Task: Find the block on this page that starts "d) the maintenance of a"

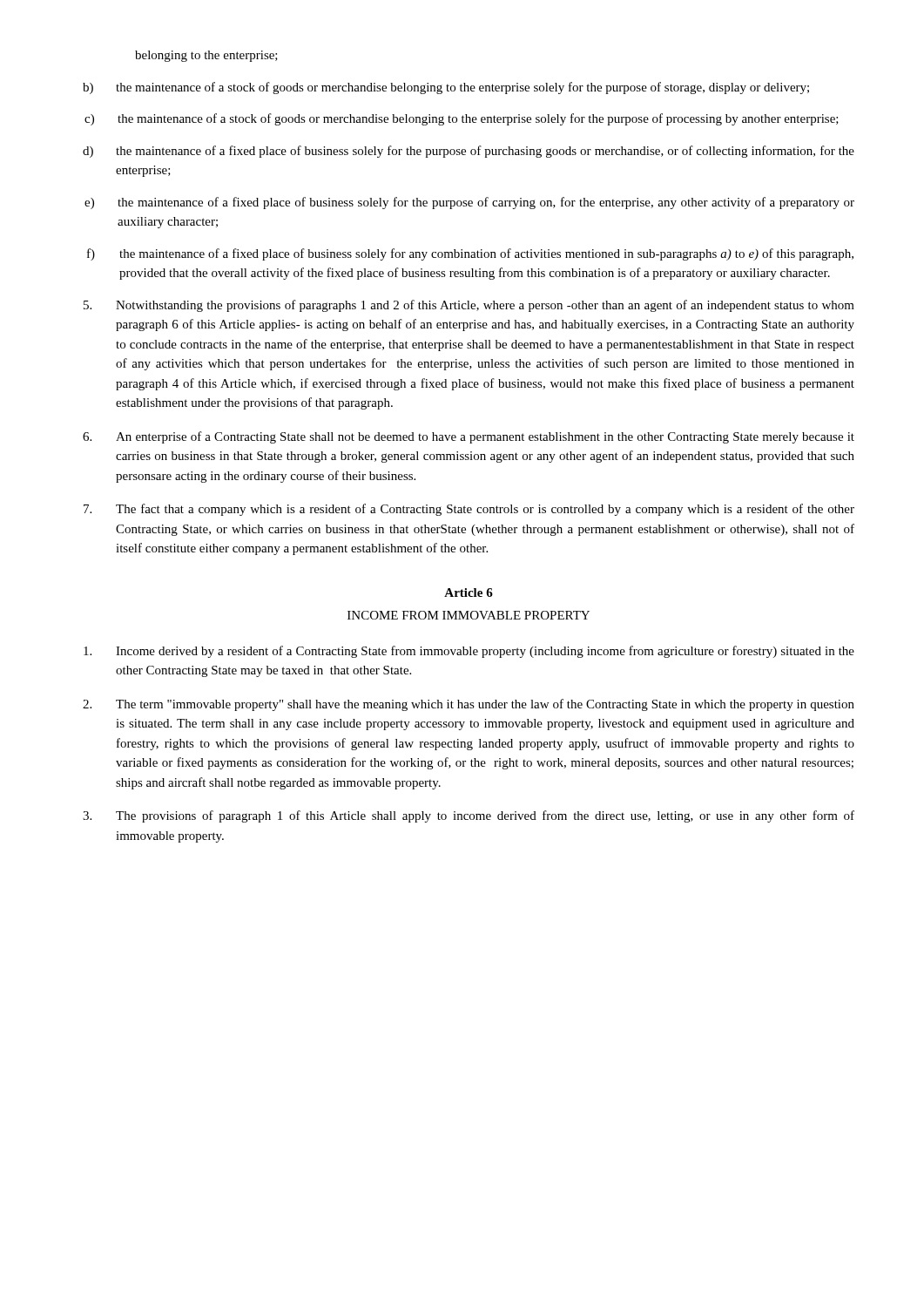Action: (x=469, y=160)
